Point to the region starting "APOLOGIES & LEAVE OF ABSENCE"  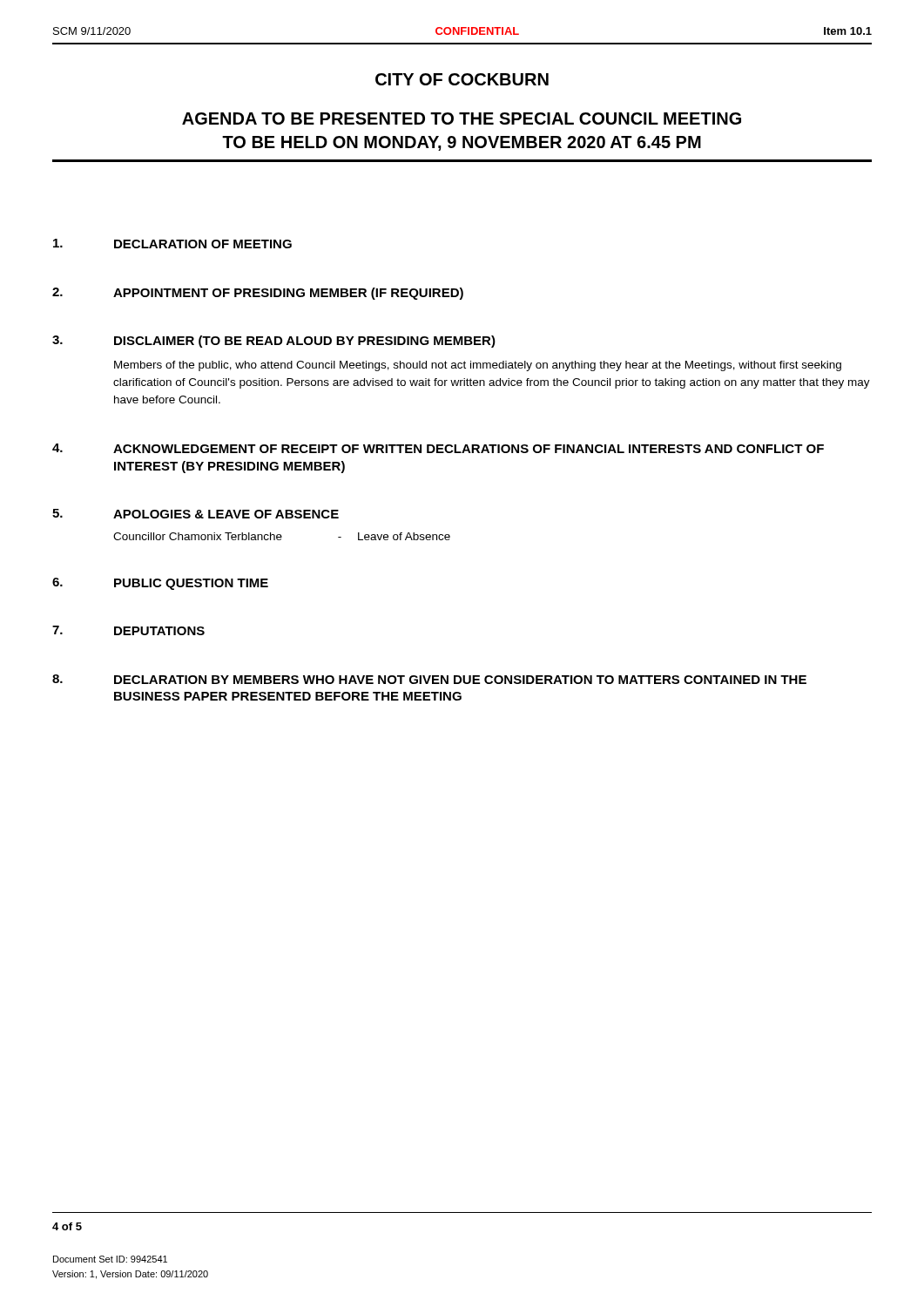(226, 514)
